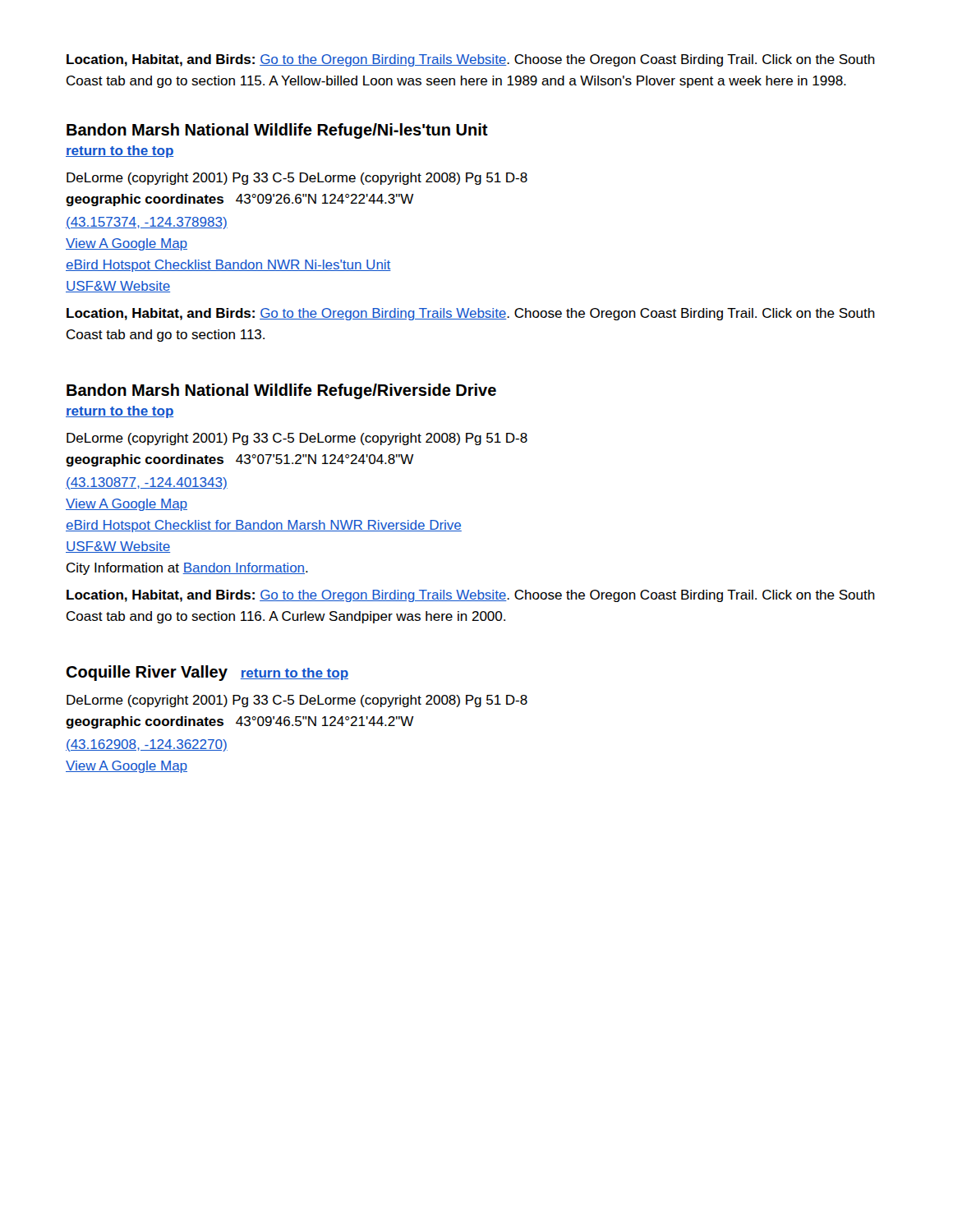Locate the text that reads "eBird Hotspot Checklist Bandon NWR Ni-les'tun Unit"
953x1232 pixels.
point(228,265)
